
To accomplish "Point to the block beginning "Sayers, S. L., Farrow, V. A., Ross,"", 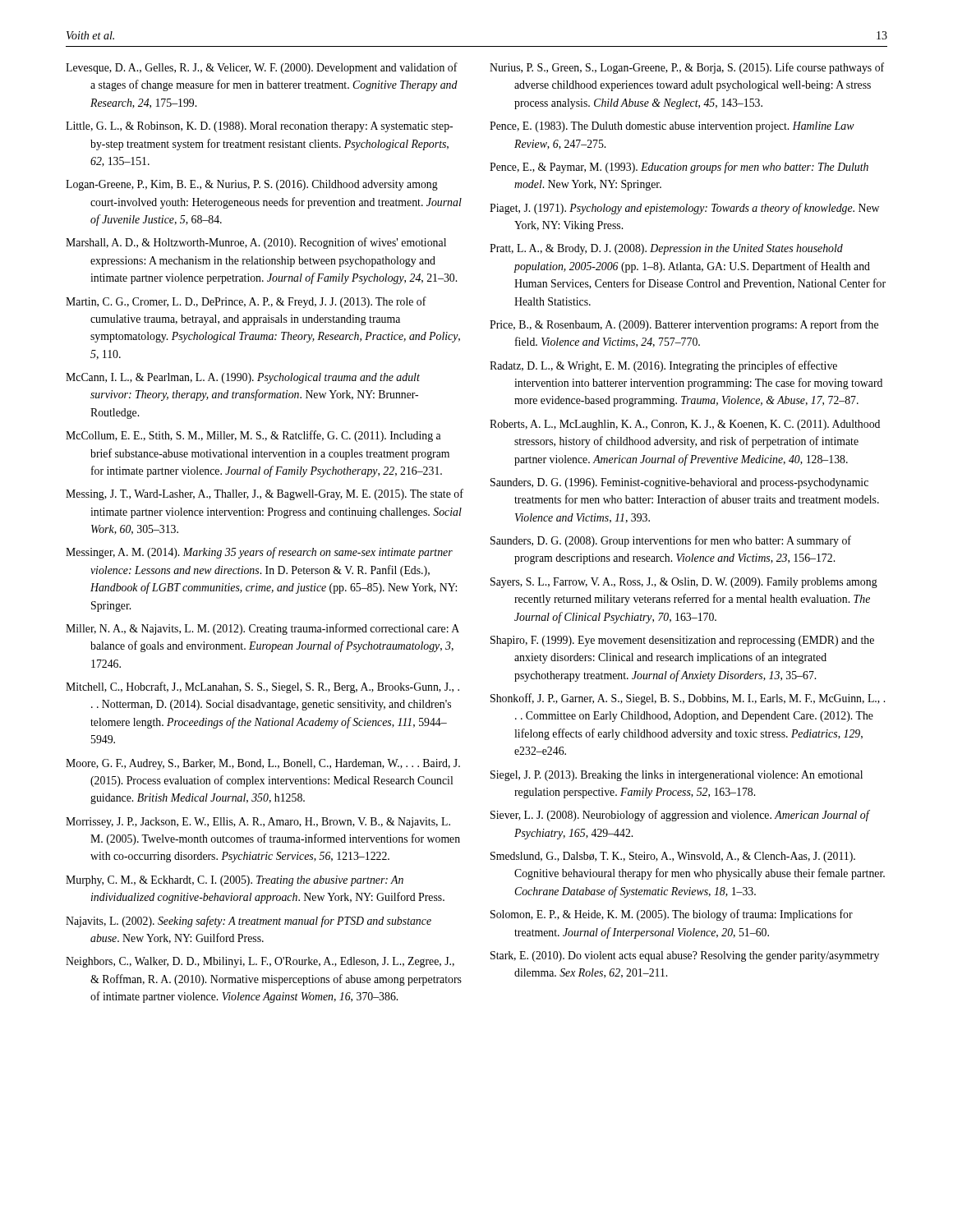I will (x=683, y=599).
